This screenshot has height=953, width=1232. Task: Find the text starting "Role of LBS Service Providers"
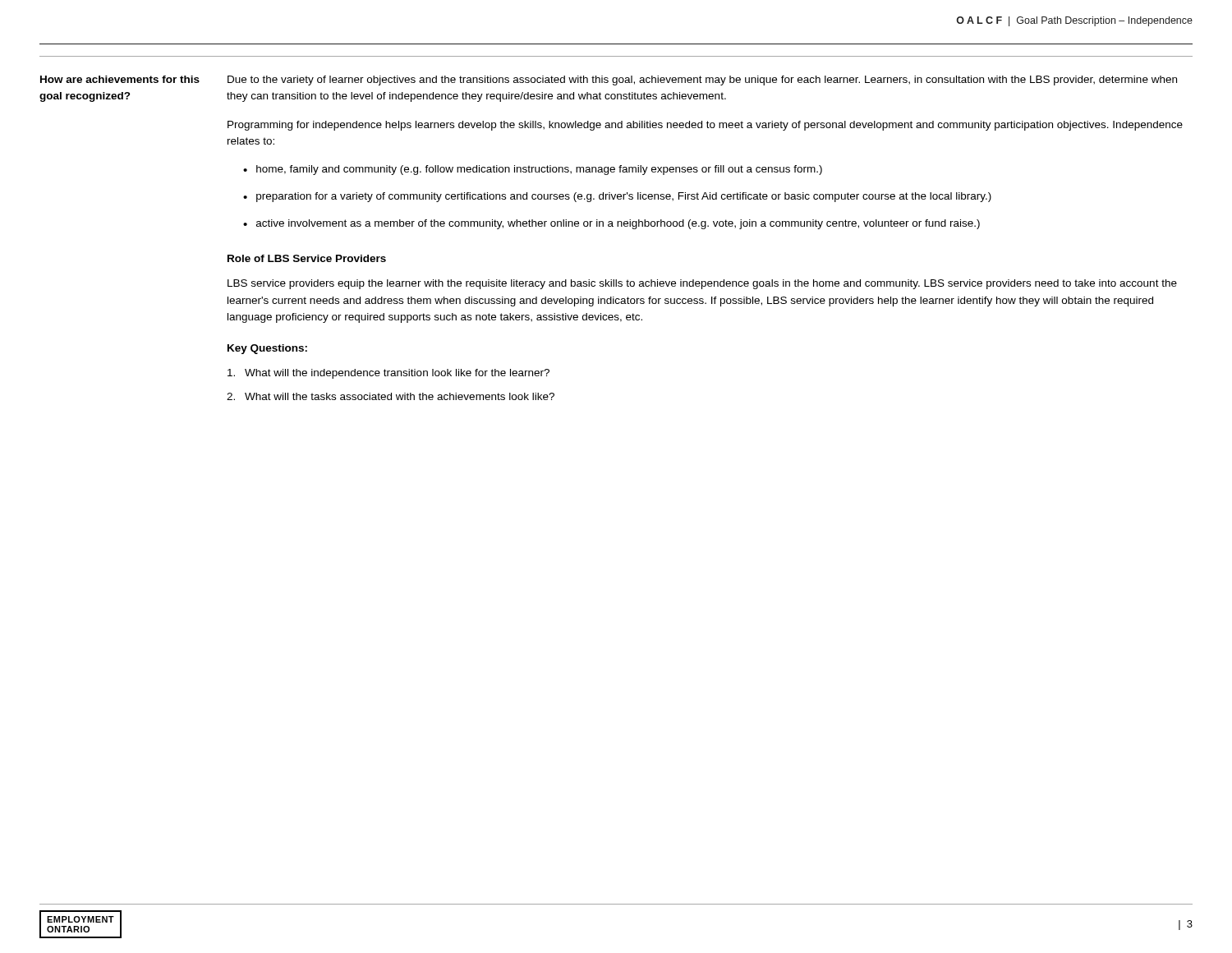[307, 258]
